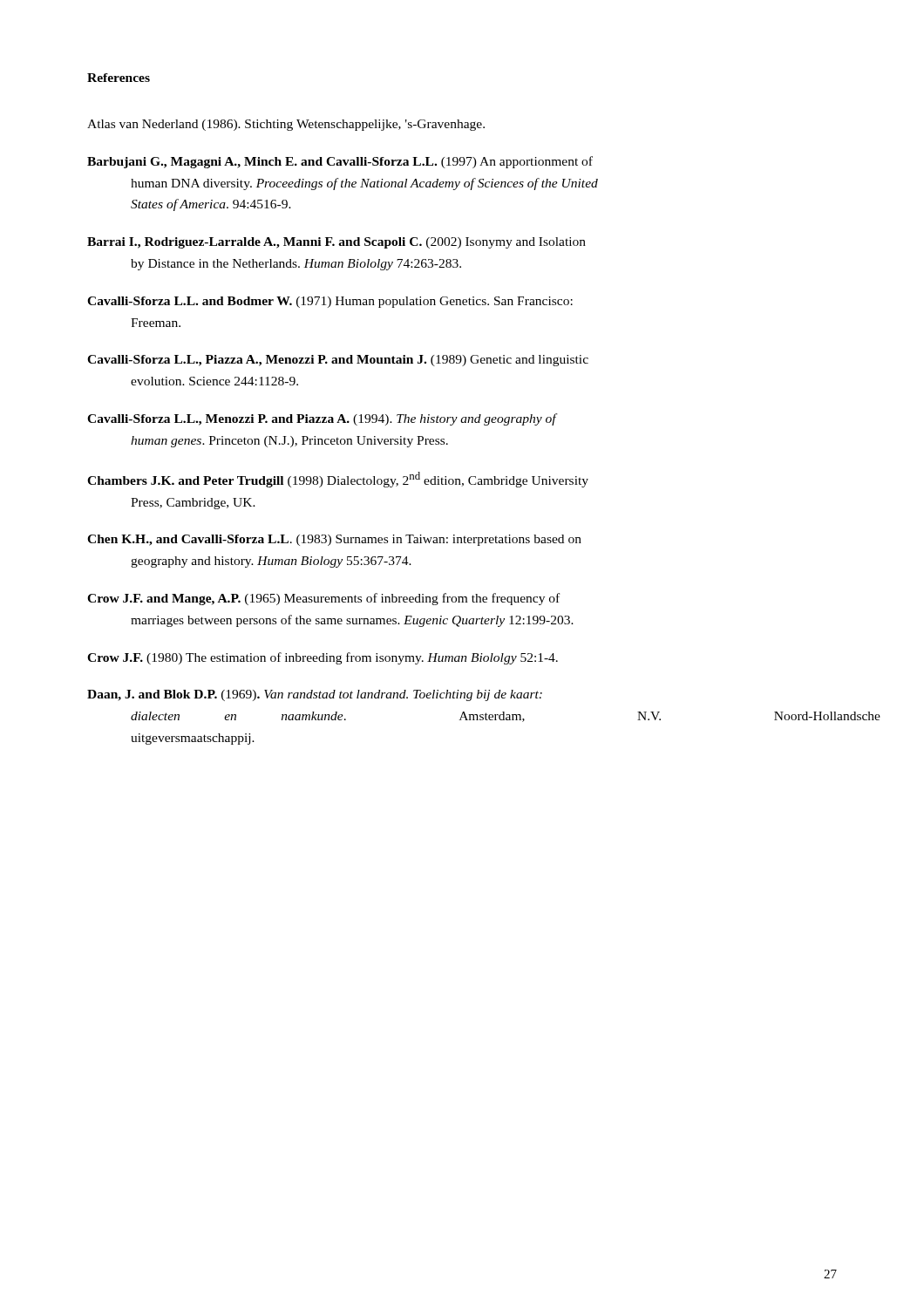Click on the region starting "Cavalli-Sforza L.L., Menozzi P. and Piazza A. (1994)."
Viewport: 924px width, 1308px height.
click(x=462, y=431)
